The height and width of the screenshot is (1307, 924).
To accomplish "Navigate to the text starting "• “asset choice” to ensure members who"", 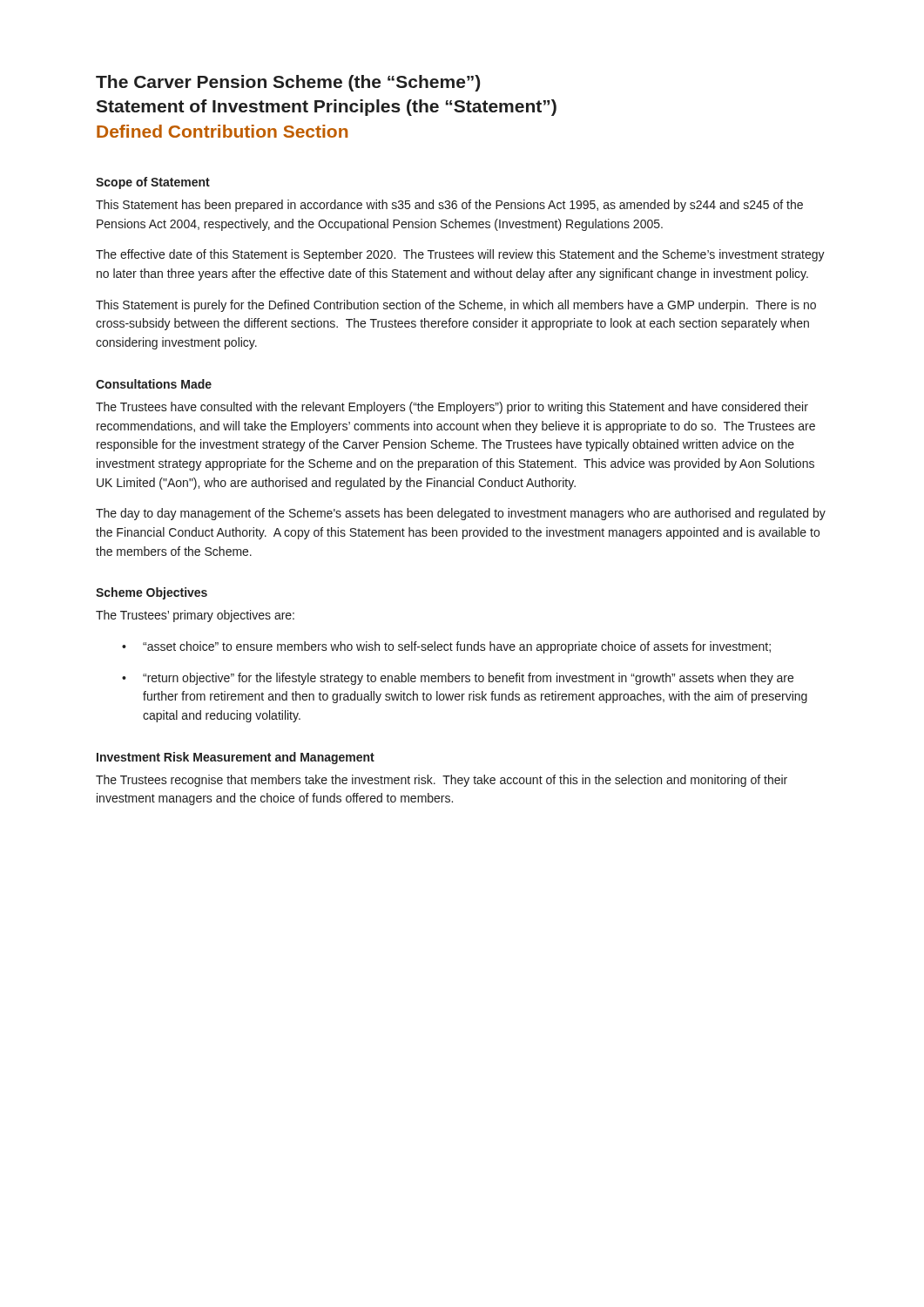I will click(x=475, y=647).
